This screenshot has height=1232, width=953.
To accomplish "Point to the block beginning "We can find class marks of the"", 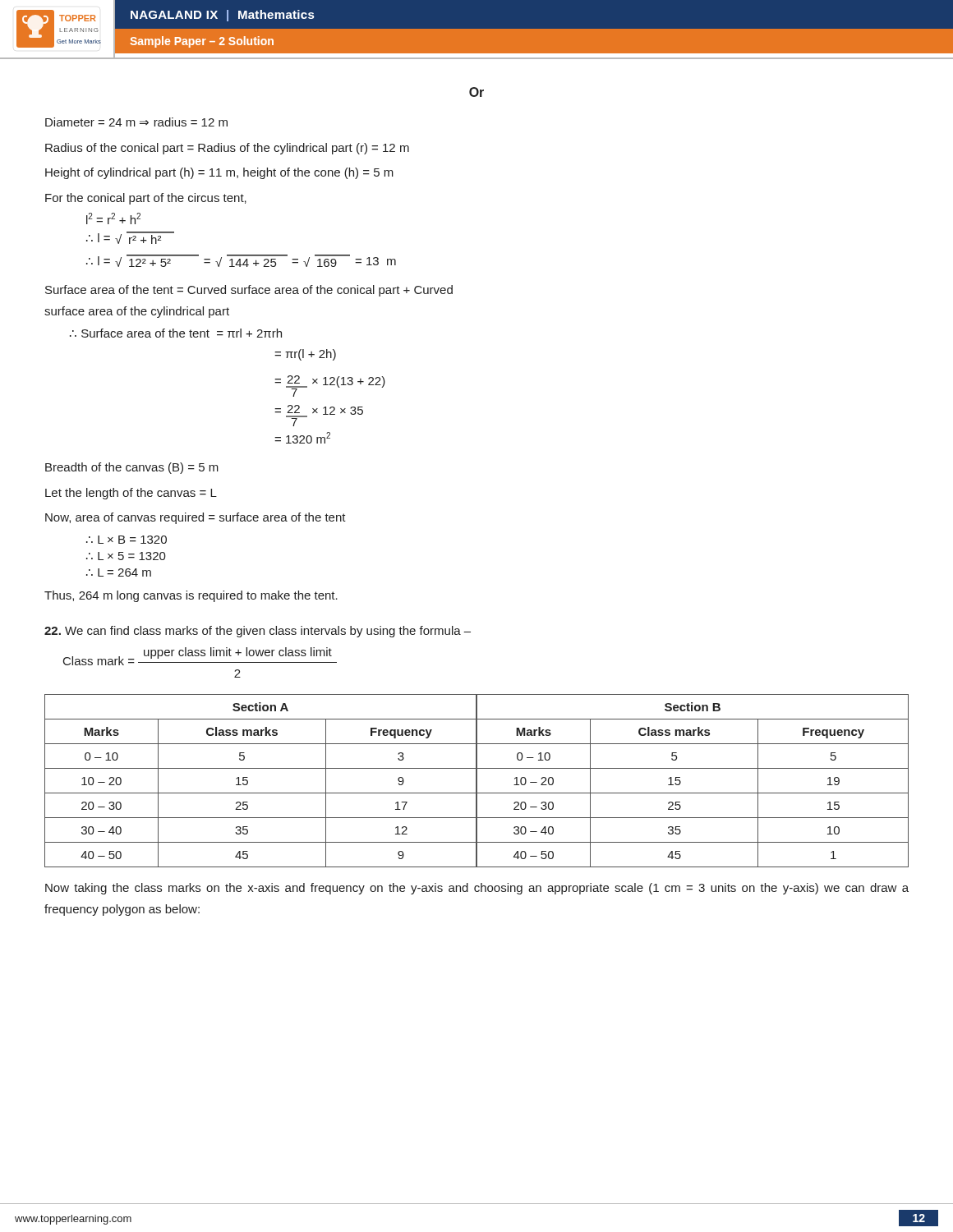I will [x=258, y=652].
